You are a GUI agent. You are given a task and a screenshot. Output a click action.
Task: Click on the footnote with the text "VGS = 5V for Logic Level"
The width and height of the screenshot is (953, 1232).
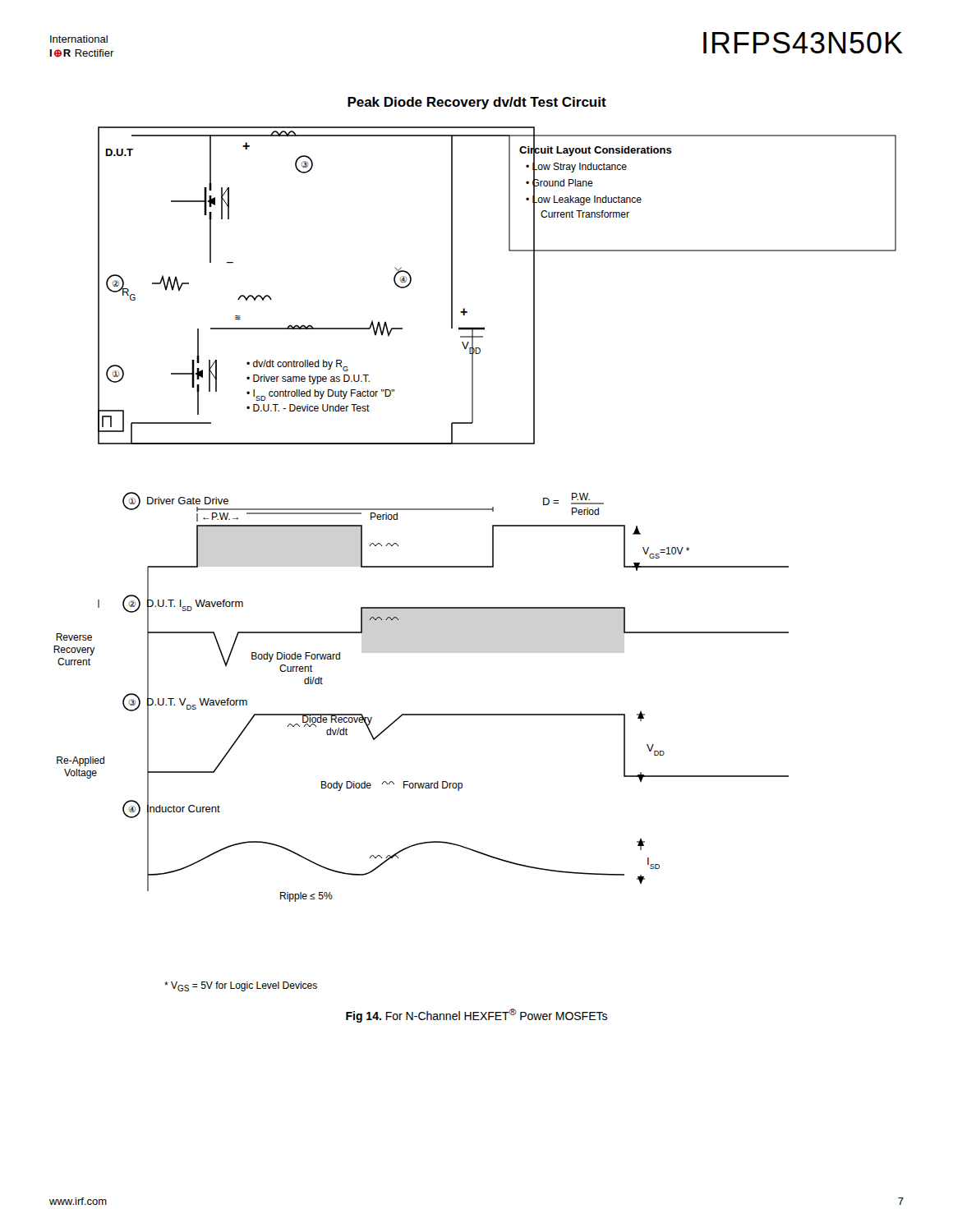(x=241, y=987)
